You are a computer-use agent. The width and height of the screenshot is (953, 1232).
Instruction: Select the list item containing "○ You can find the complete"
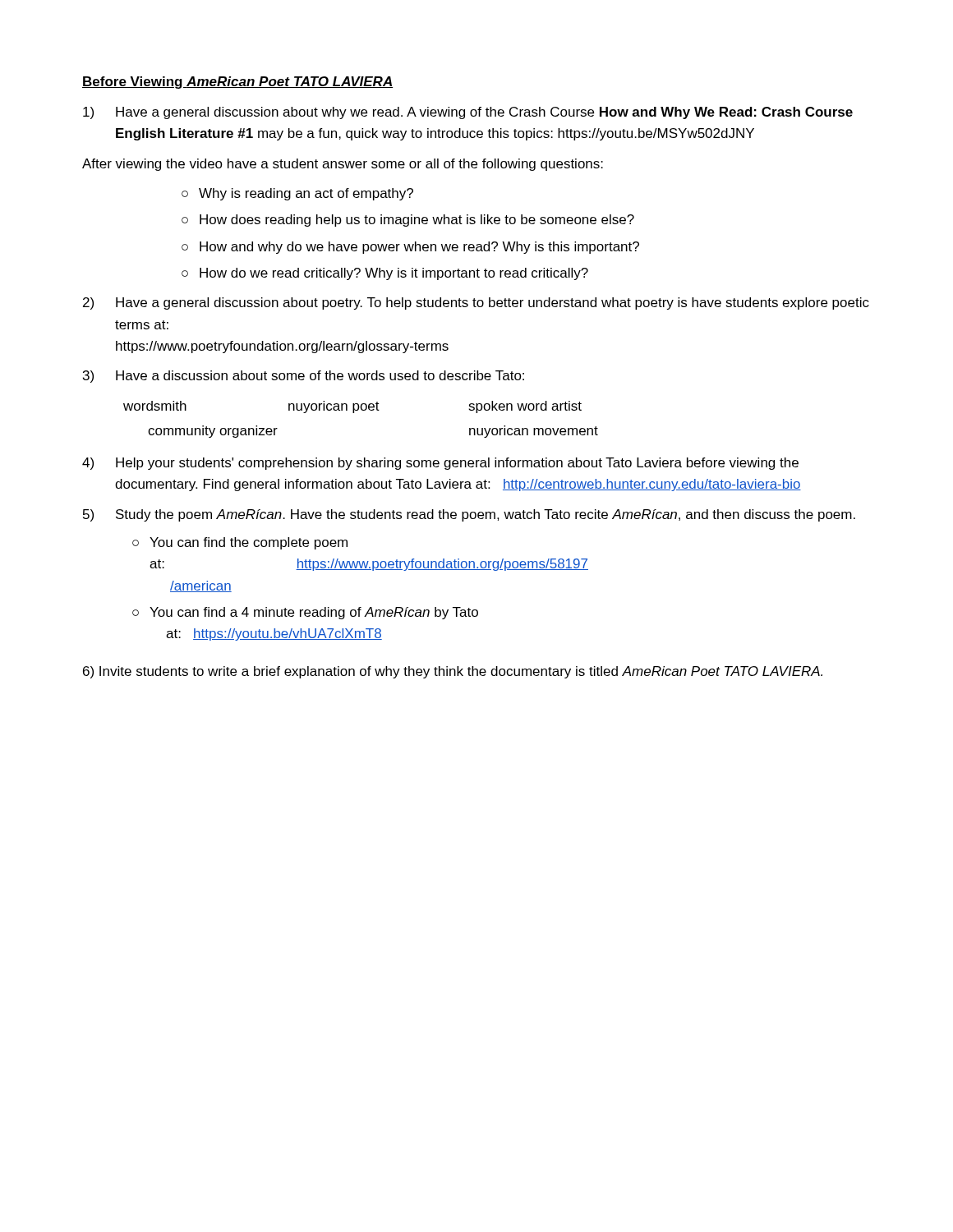click(360, 565)
